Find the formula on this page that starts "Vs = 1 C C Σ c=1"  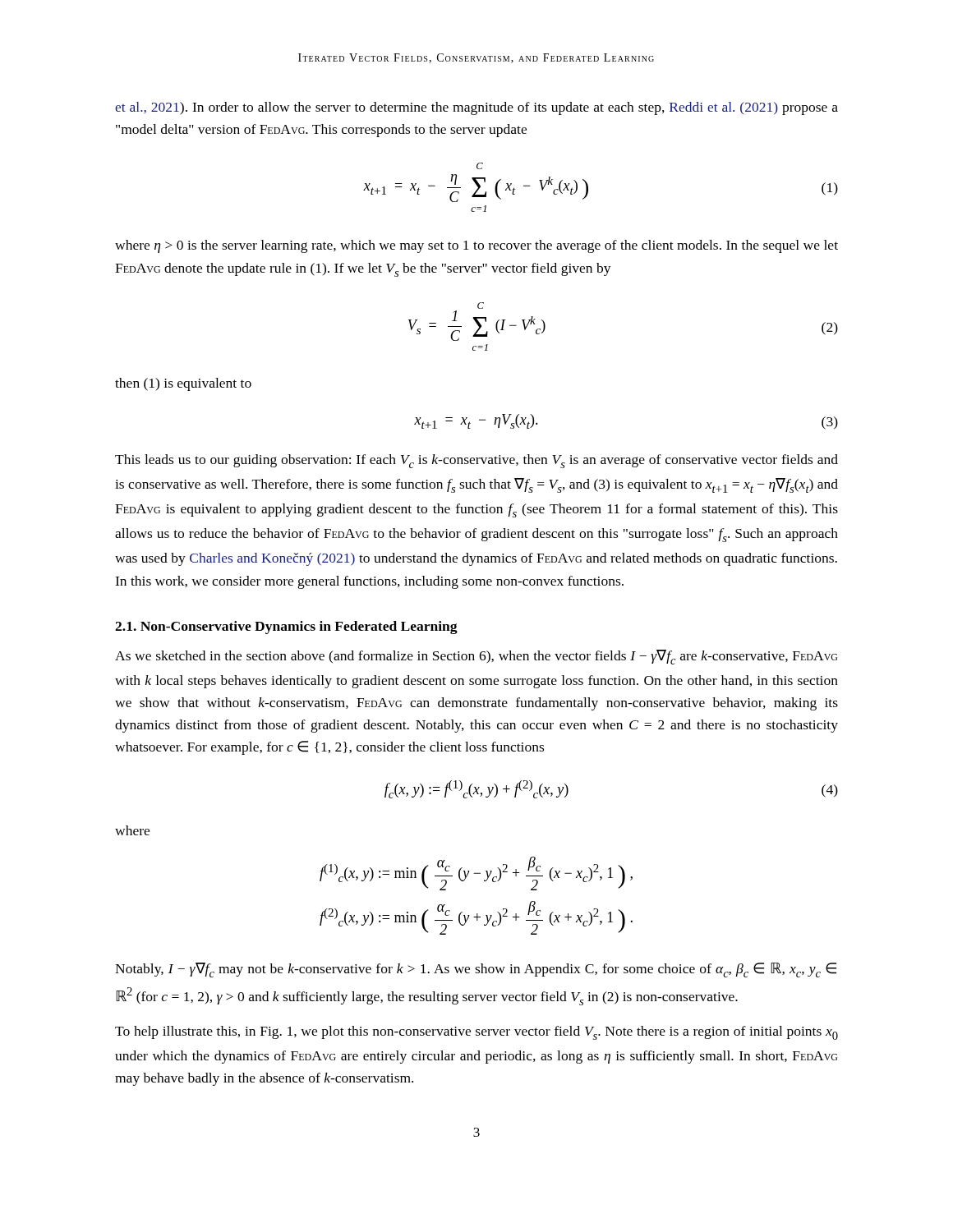tap(481, 306)
